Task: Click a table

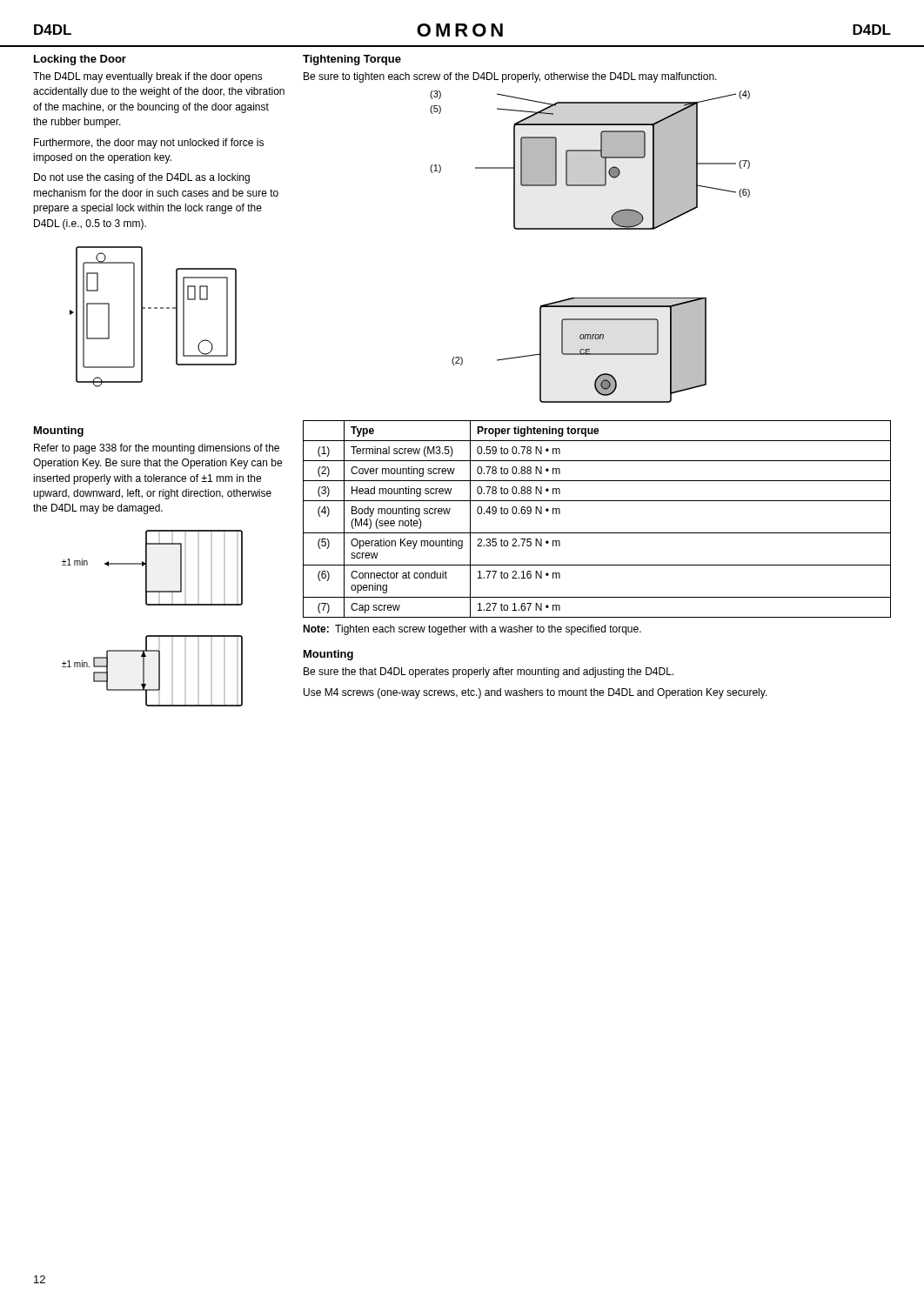Action: coord(597,519)
